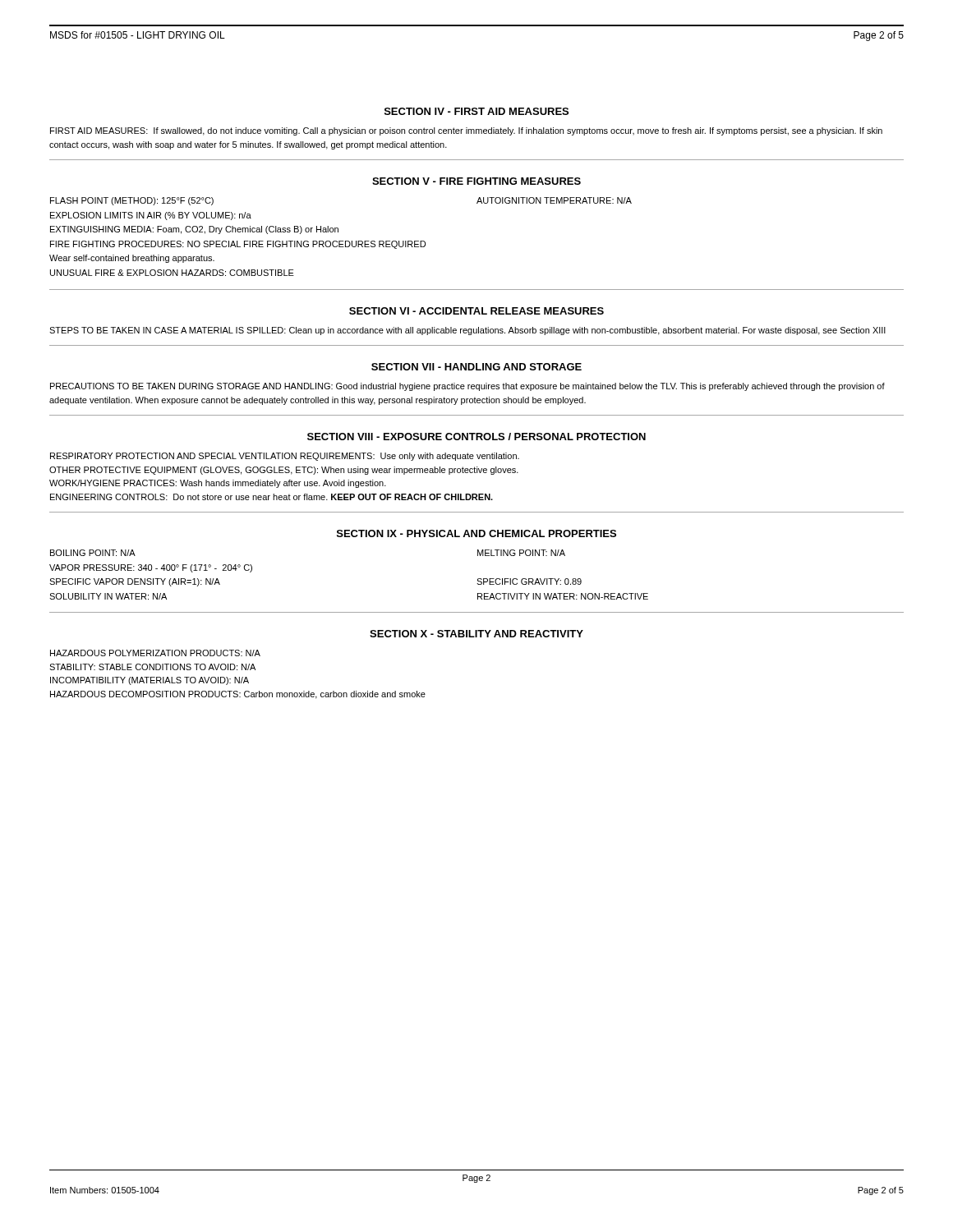Viewport: 953px width, 1232px height.
Task: Locate the text block that reads "FLASH POINT (METHOD): 125°F (52°C) EXPLOSION LIMITS"
Action: coord(341,237)
